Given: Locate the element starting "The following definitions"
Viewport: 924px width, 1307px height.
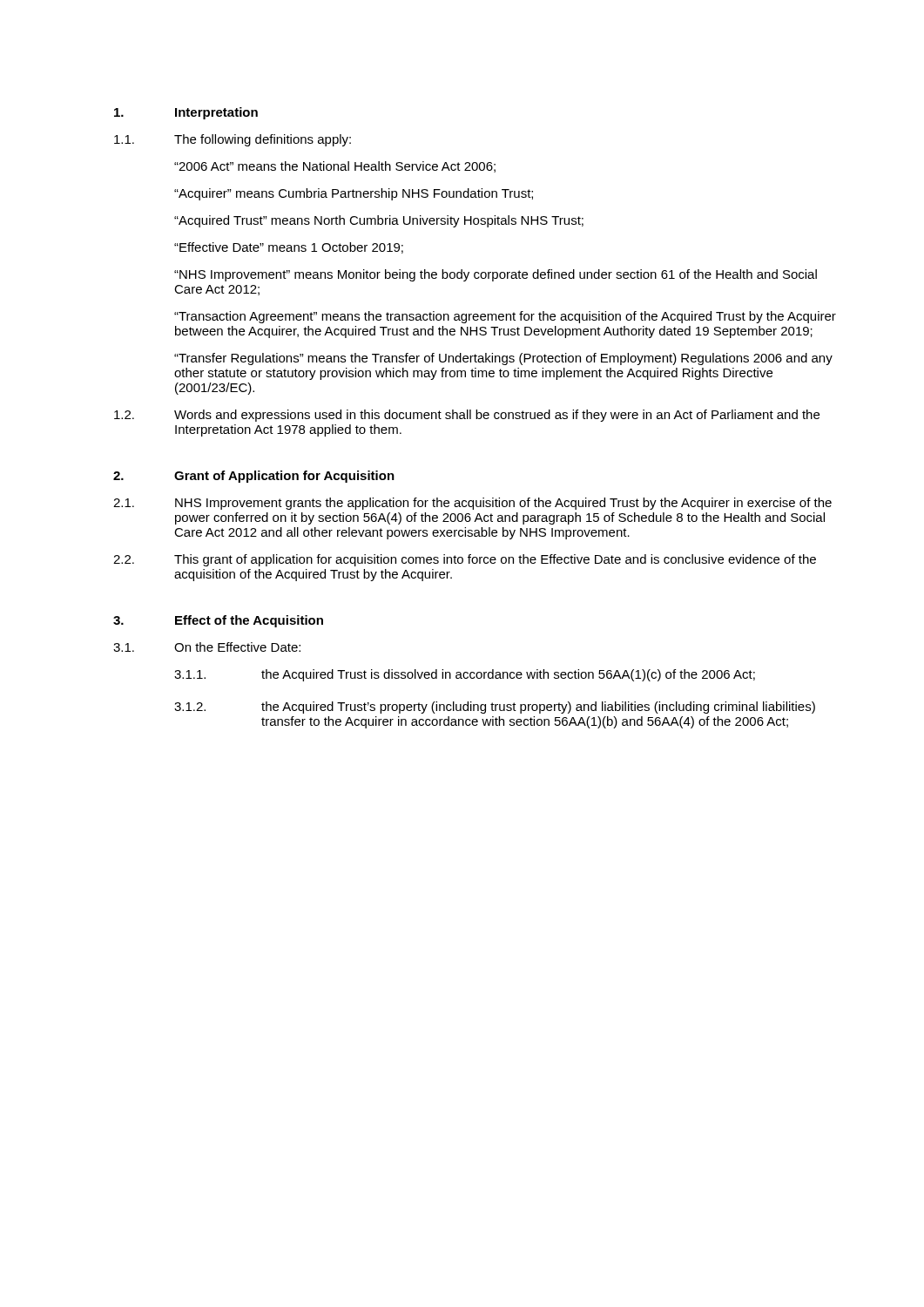Looking at the screenshot, I should [x=263, y=139].
